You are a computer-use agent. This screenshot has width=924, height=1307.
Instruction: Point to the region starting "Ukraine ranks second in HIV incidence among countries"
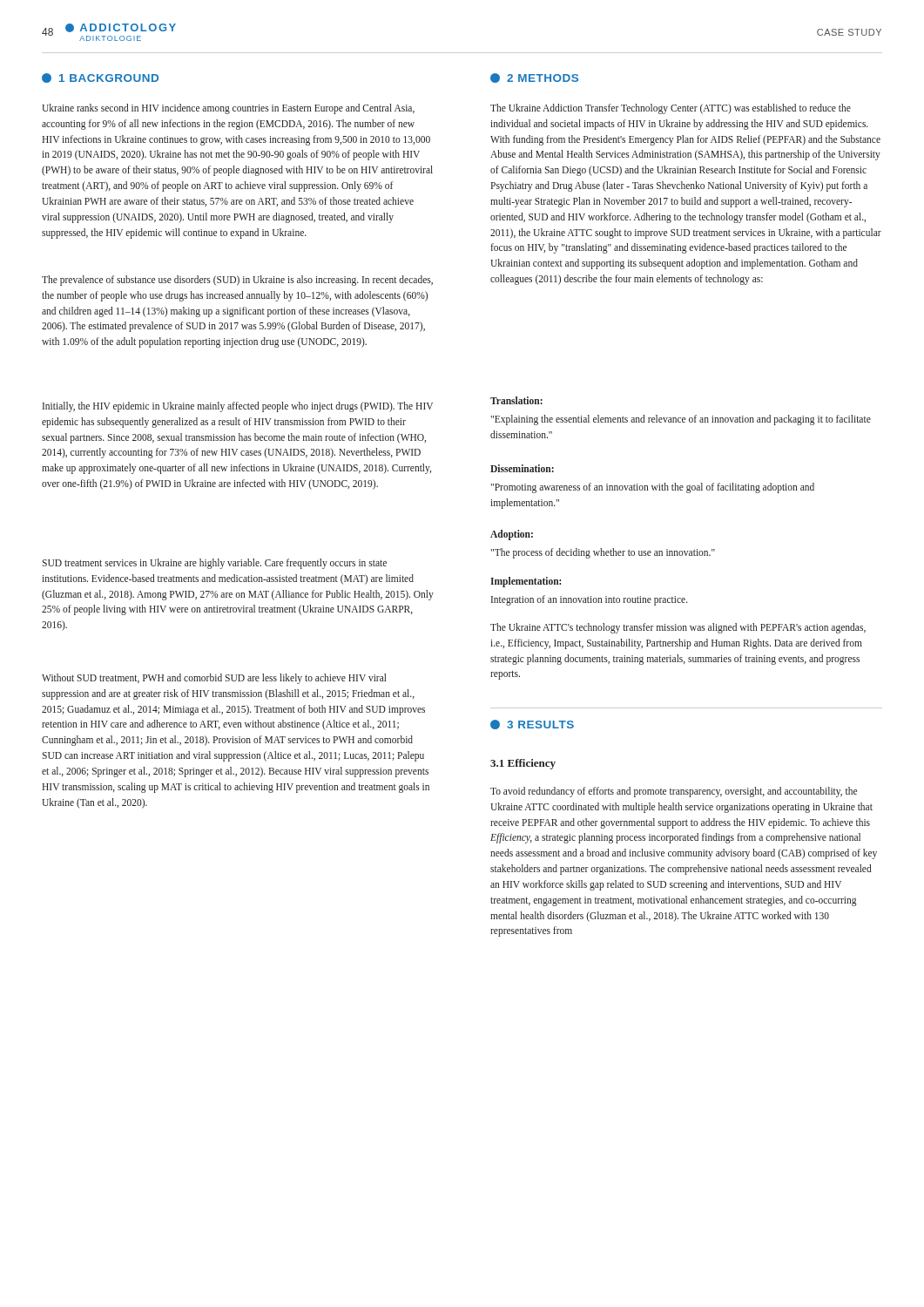pos(237,170)
